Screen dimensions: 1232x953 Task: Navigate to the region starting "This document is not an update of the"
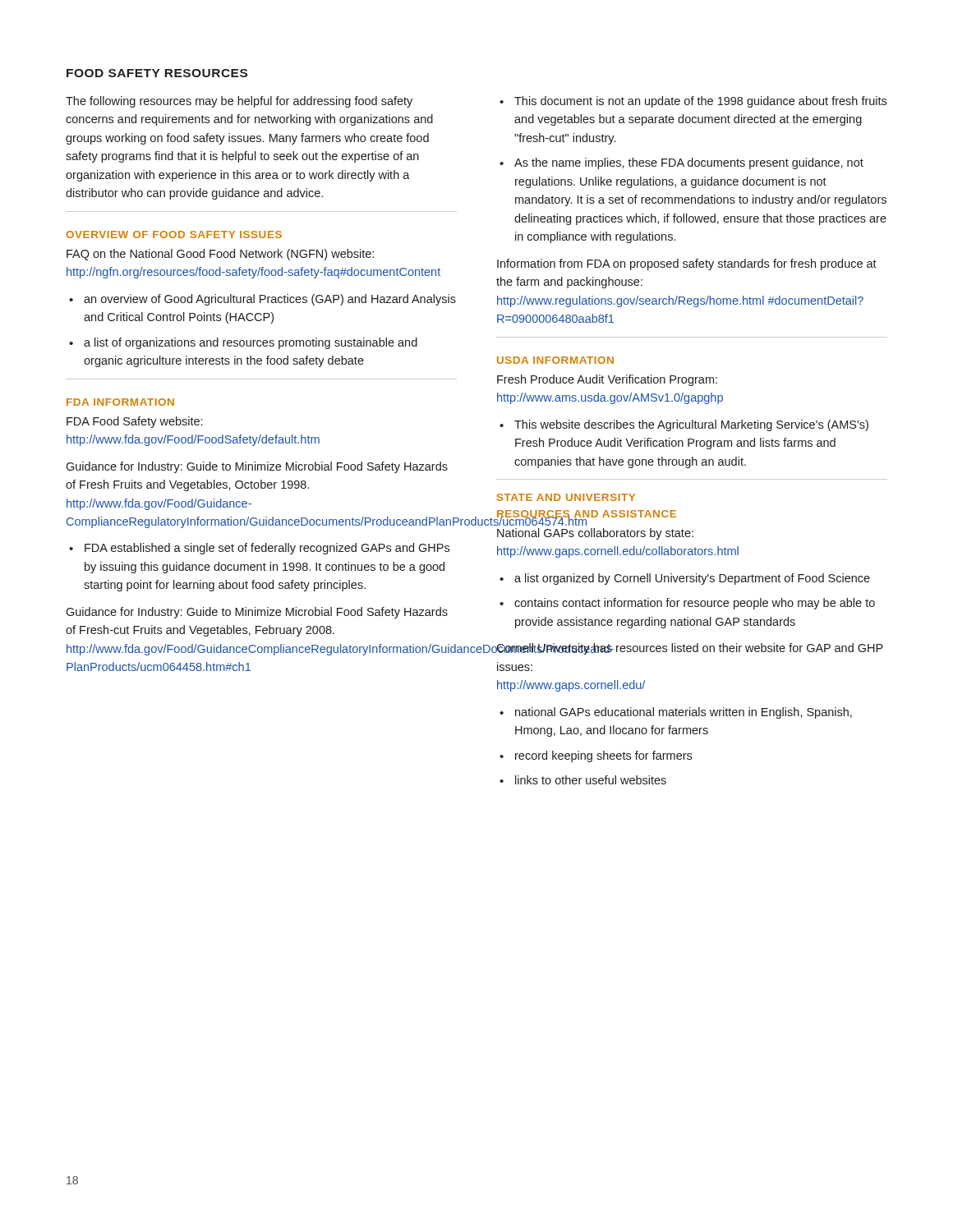pyautogui.click(x=701, y=120)
